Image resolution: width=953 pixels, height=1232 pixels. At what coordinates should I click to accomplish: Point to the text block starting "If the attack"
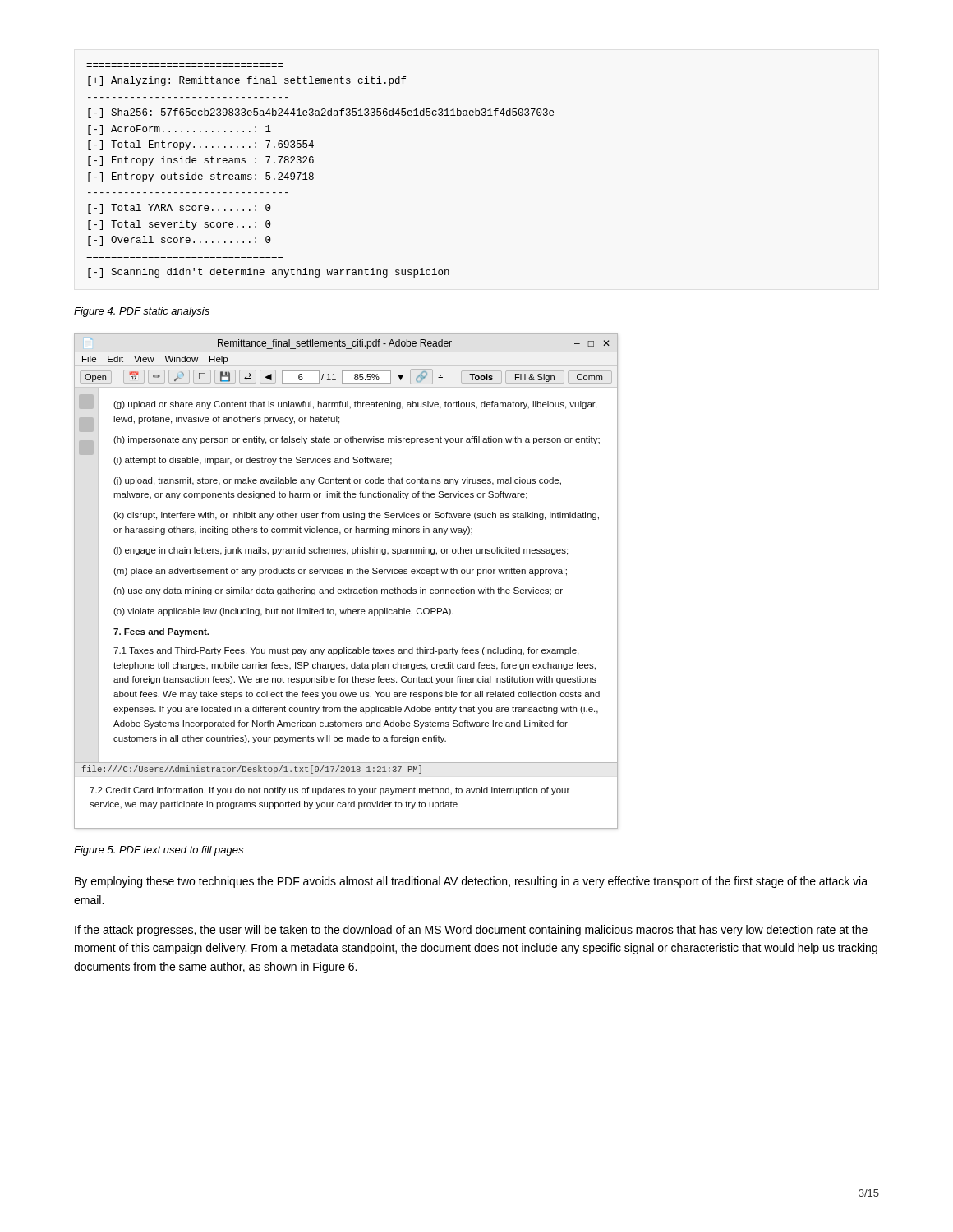[476, 948]
